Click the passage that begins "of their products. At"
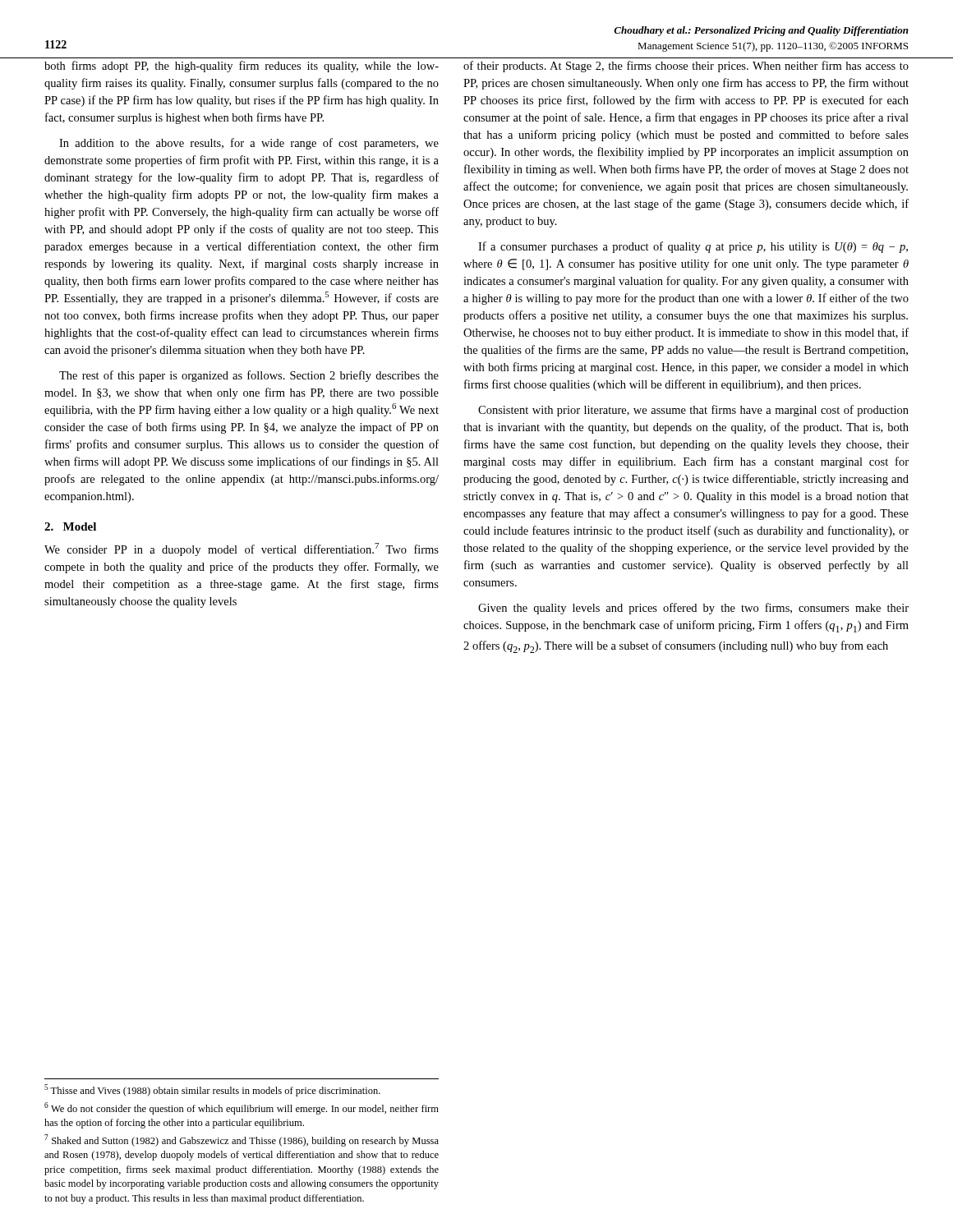 (x=686, y=357)
